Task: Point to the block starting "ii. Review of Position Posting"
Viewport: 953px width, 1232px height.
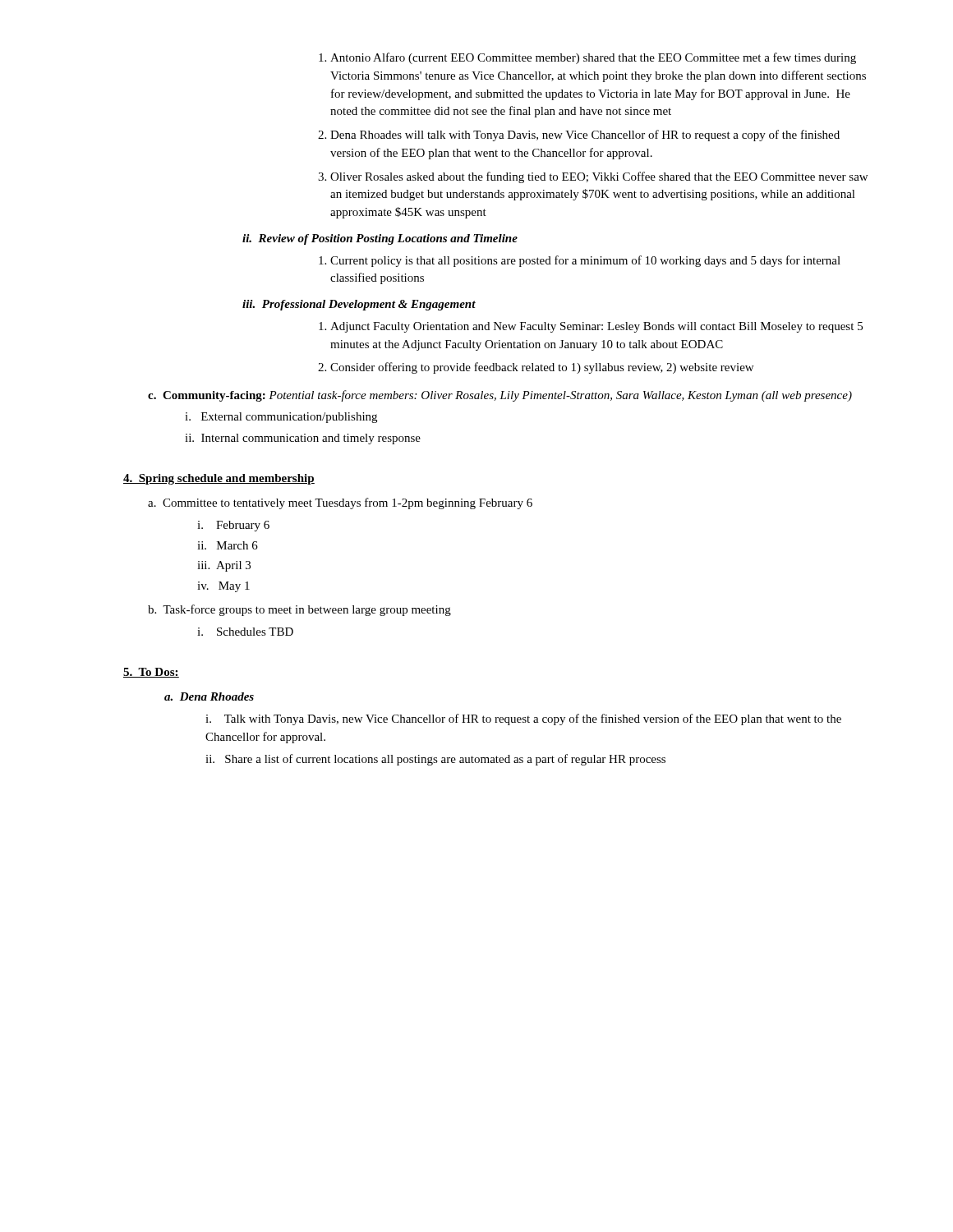Action: (x=380, y=238)
